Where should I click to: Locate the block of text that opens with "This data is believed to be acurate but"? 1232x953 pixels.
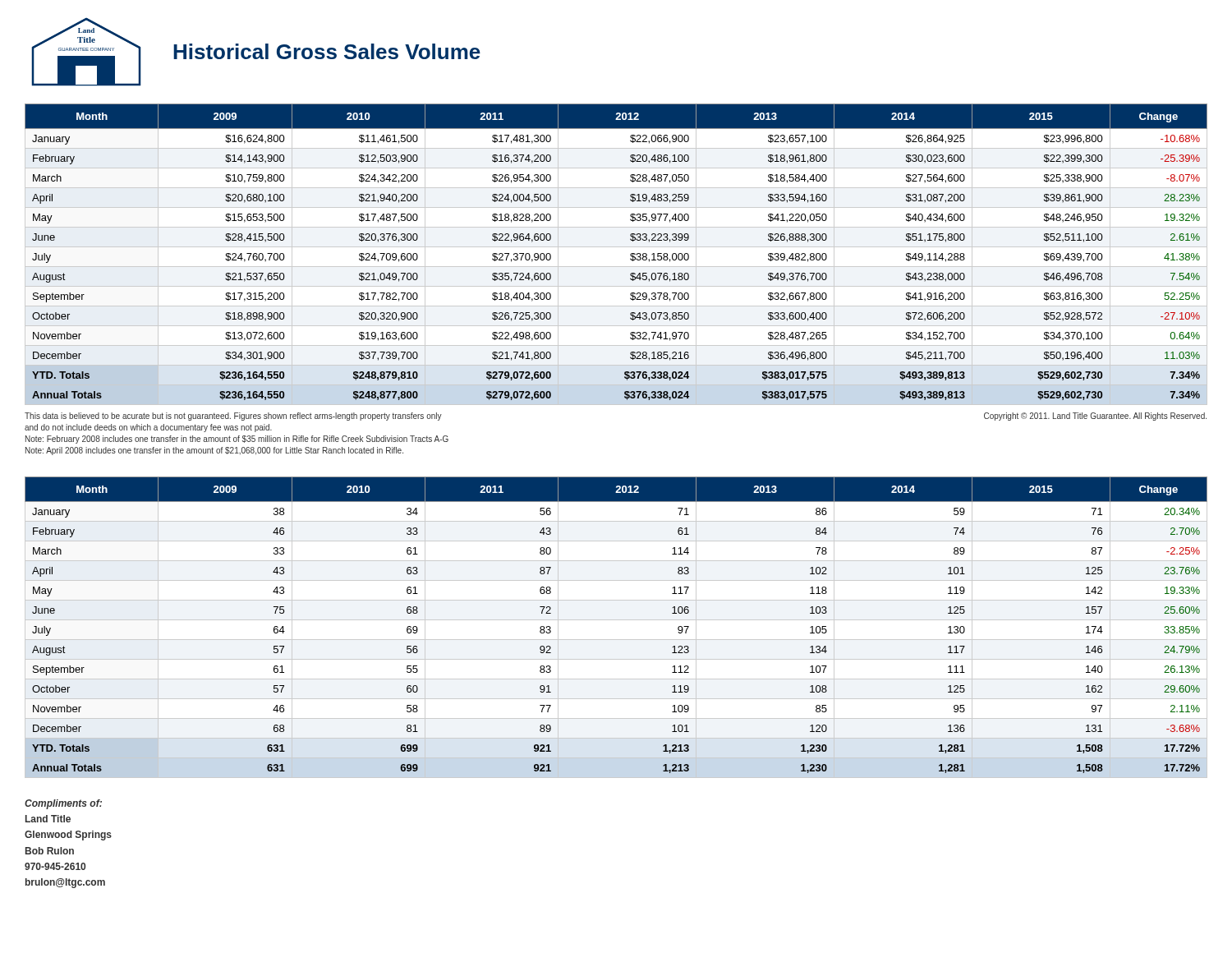[x=237, y=433]
